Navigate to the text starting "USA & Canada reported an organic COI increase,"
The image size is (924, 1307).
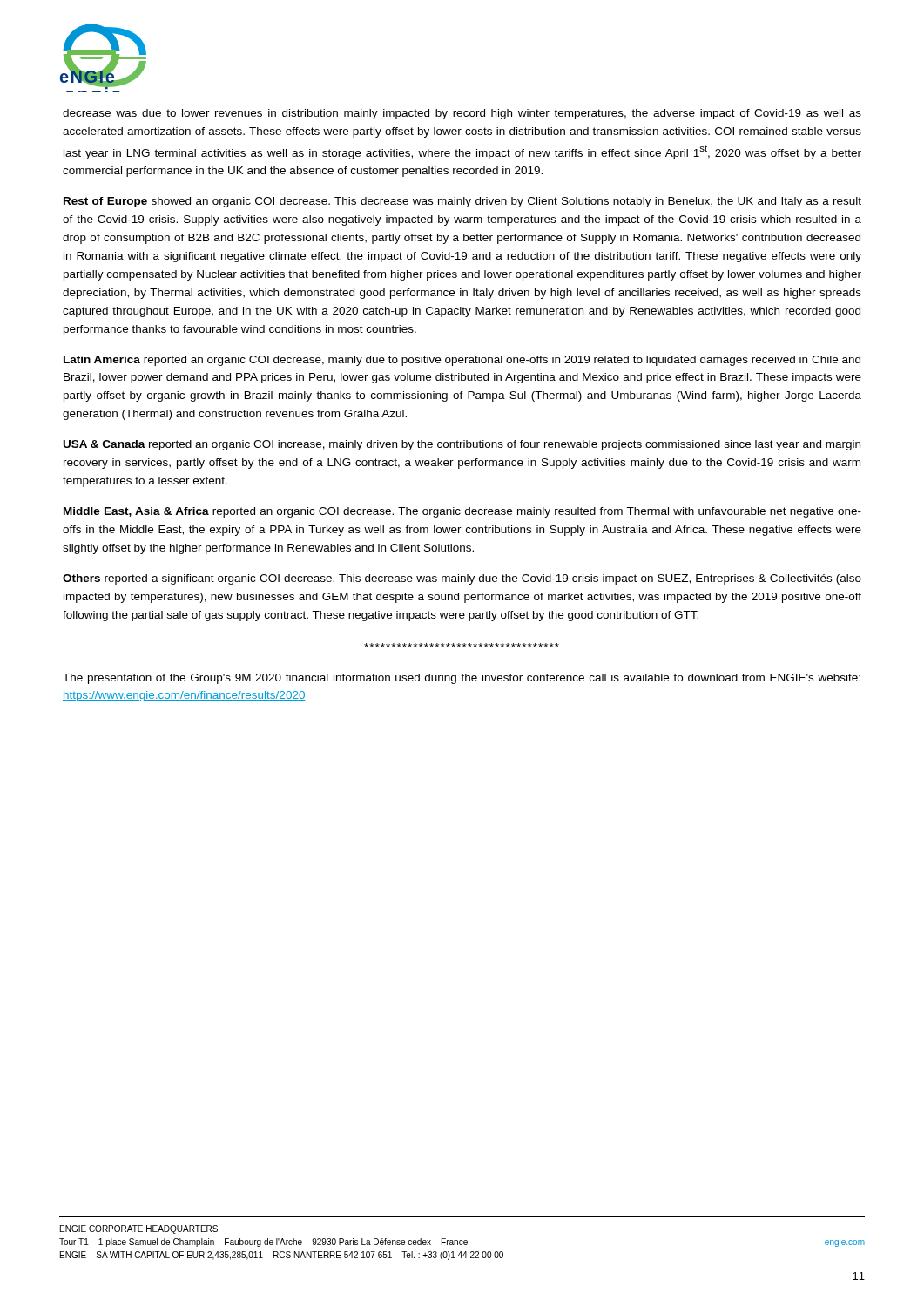(x=462, y=463)
